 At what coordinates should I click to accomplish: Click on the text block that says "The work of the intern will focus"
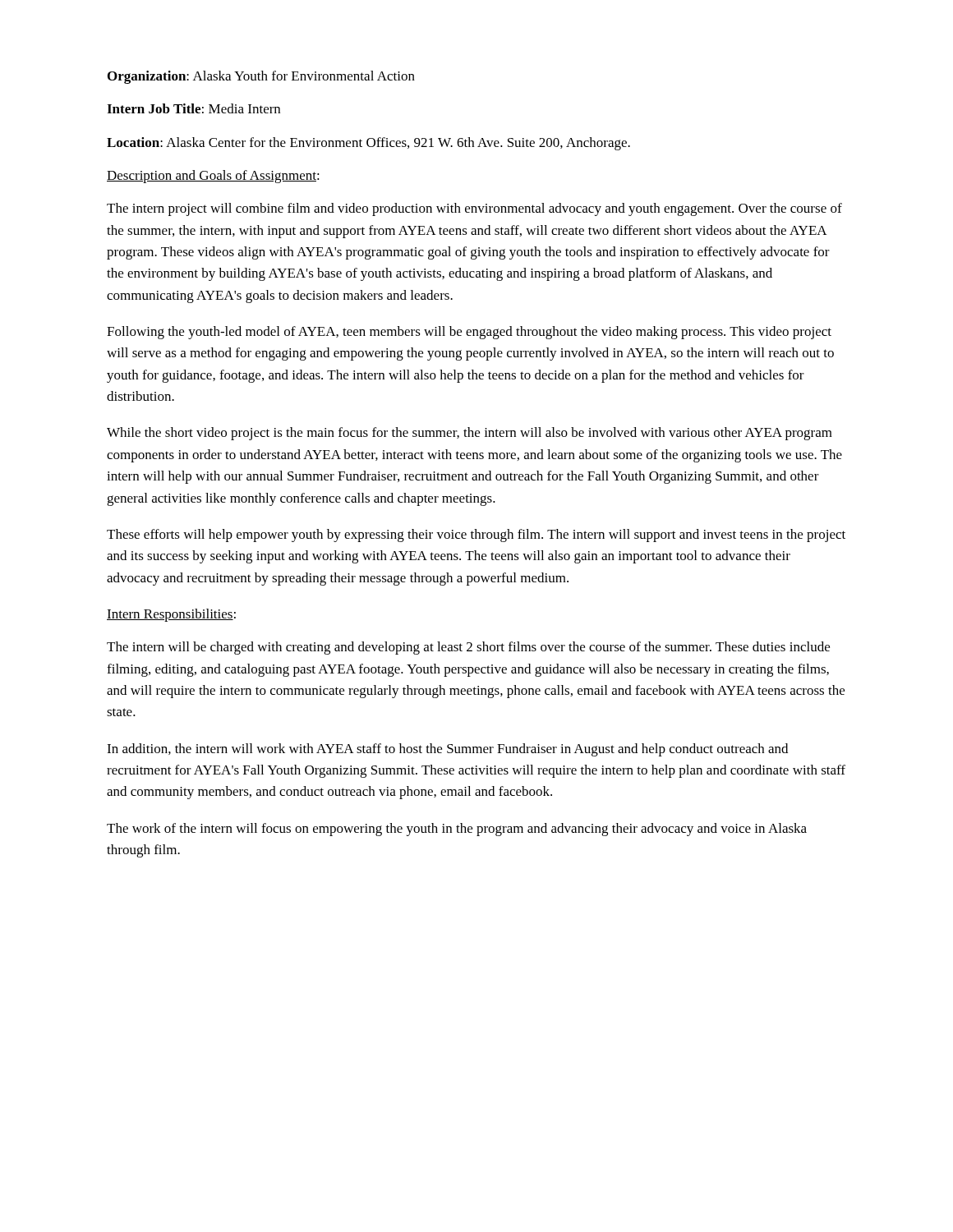(457, 839)
